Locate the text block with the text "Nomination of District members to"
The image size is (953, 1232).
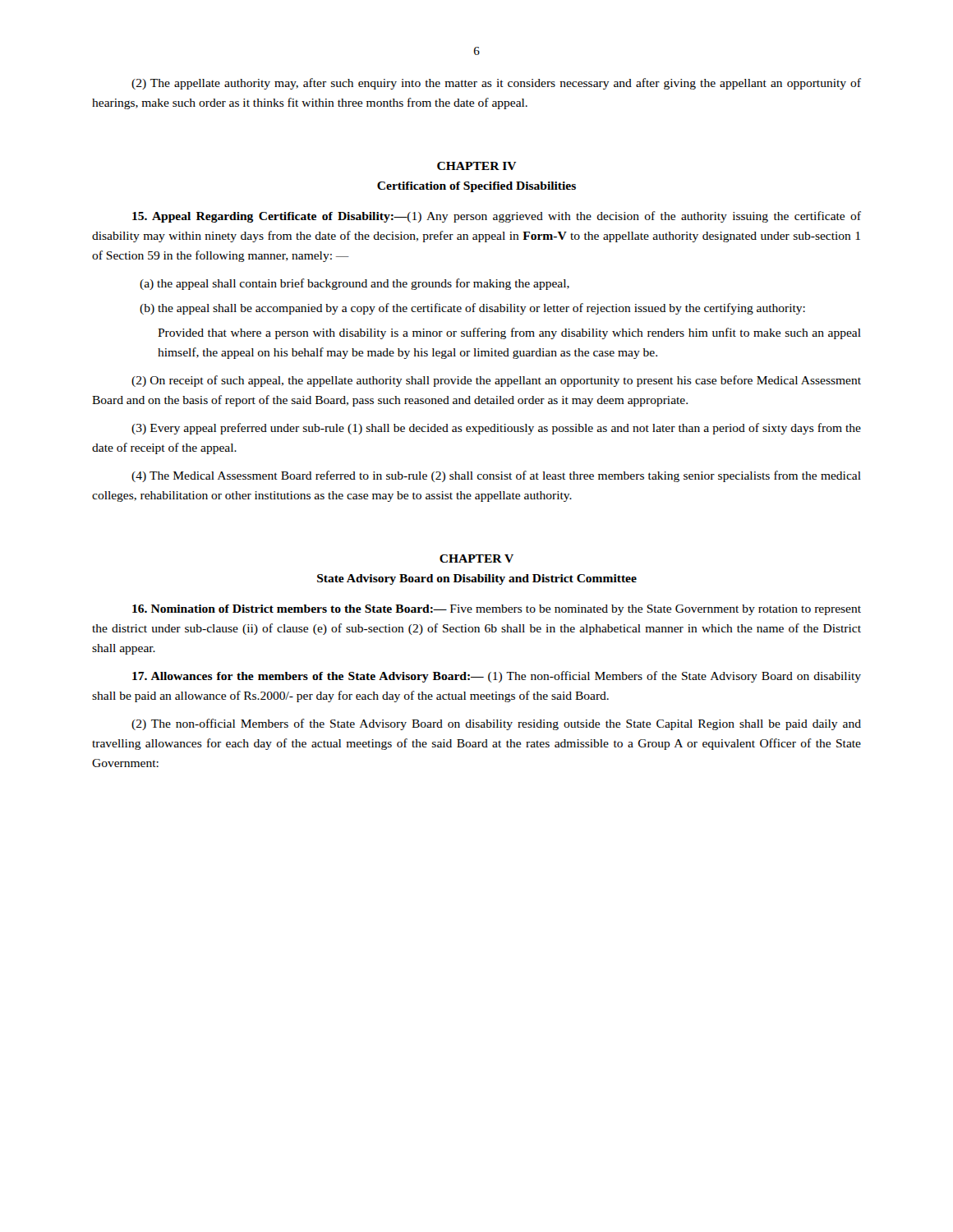point(476,628)
